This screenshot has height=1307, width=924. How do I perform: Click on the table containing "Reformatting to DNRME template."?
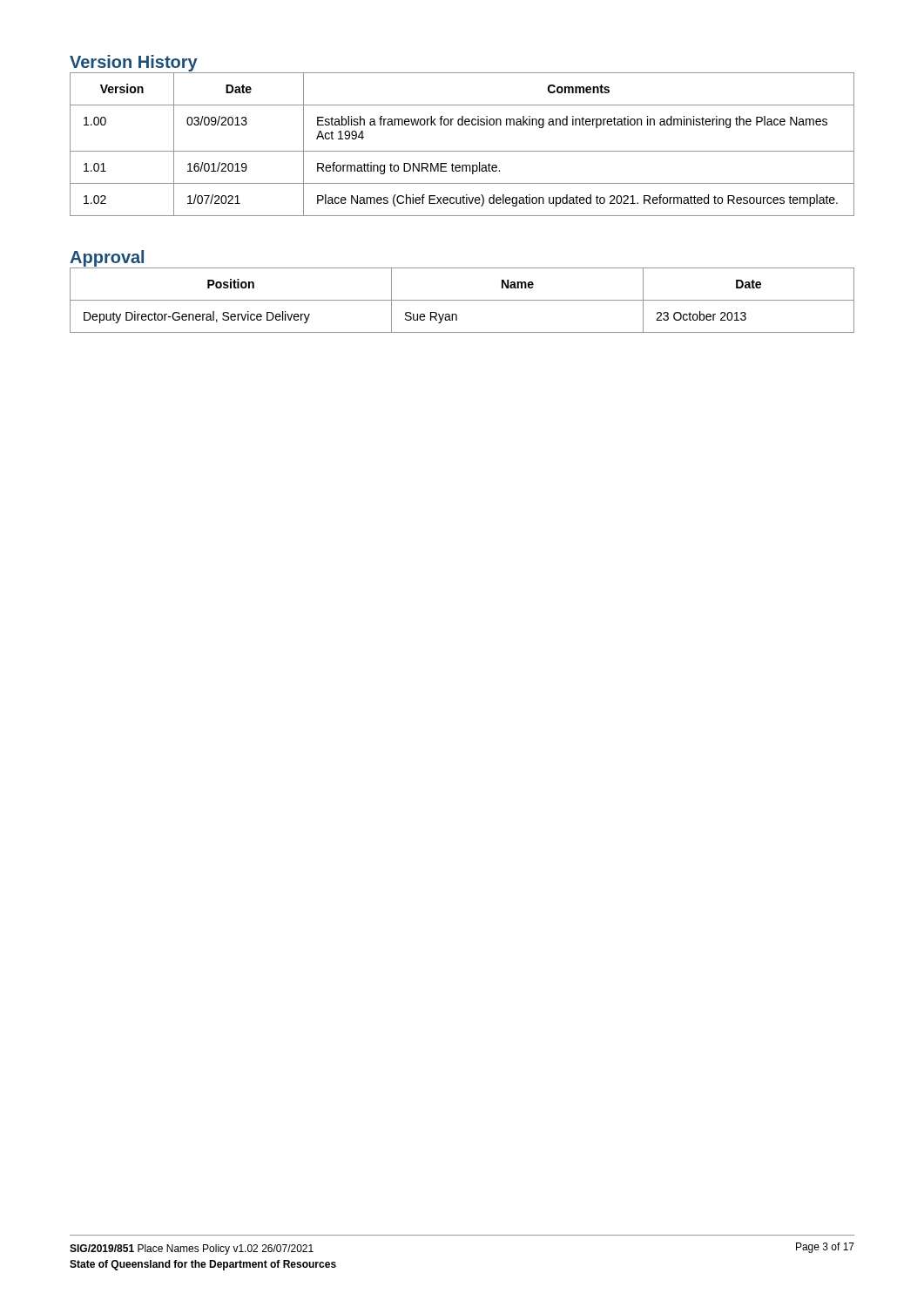462,144
